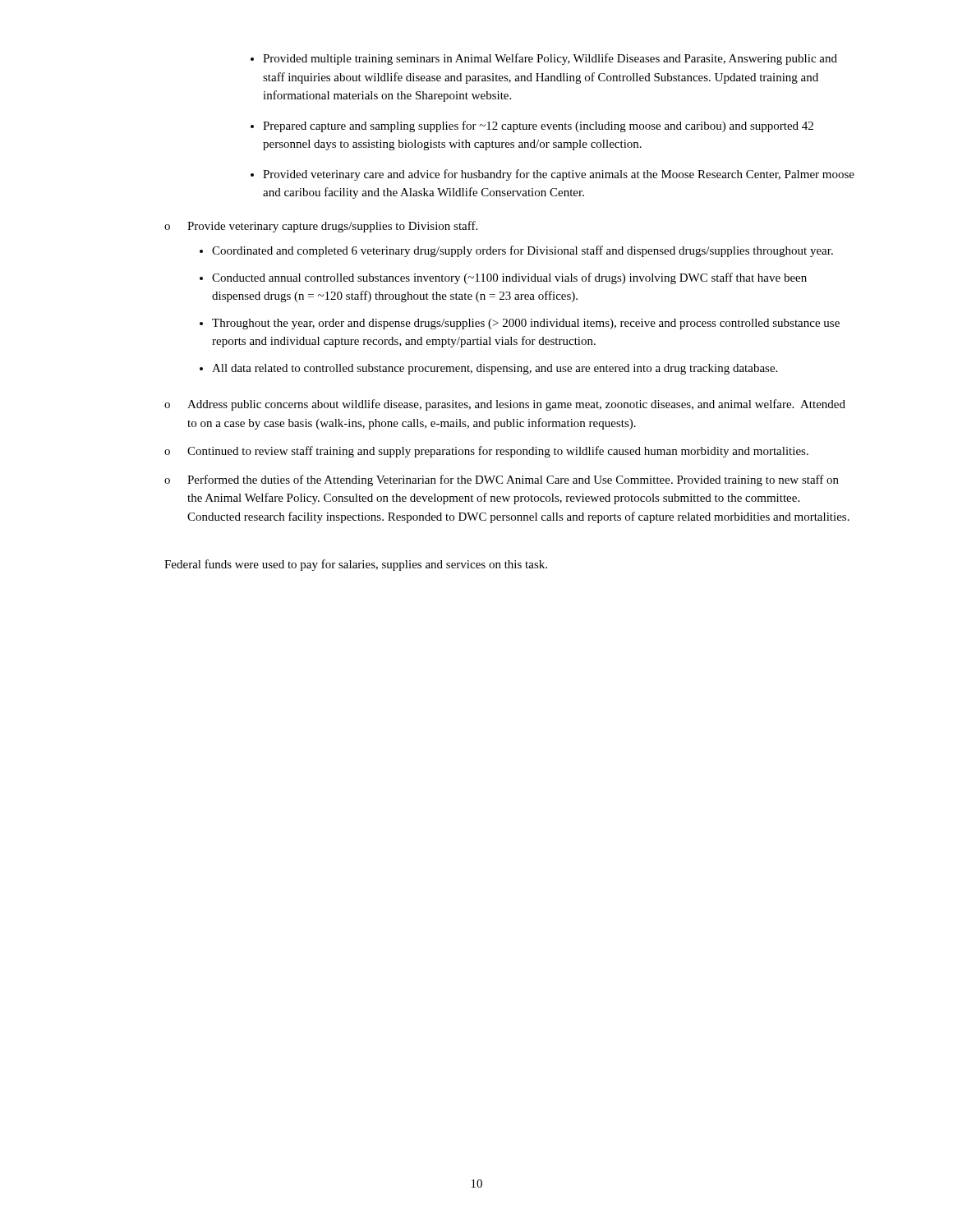Locate the text block that reads "Federal funds were"
This screenshot has width=953, height=1232.
point(356,564)
